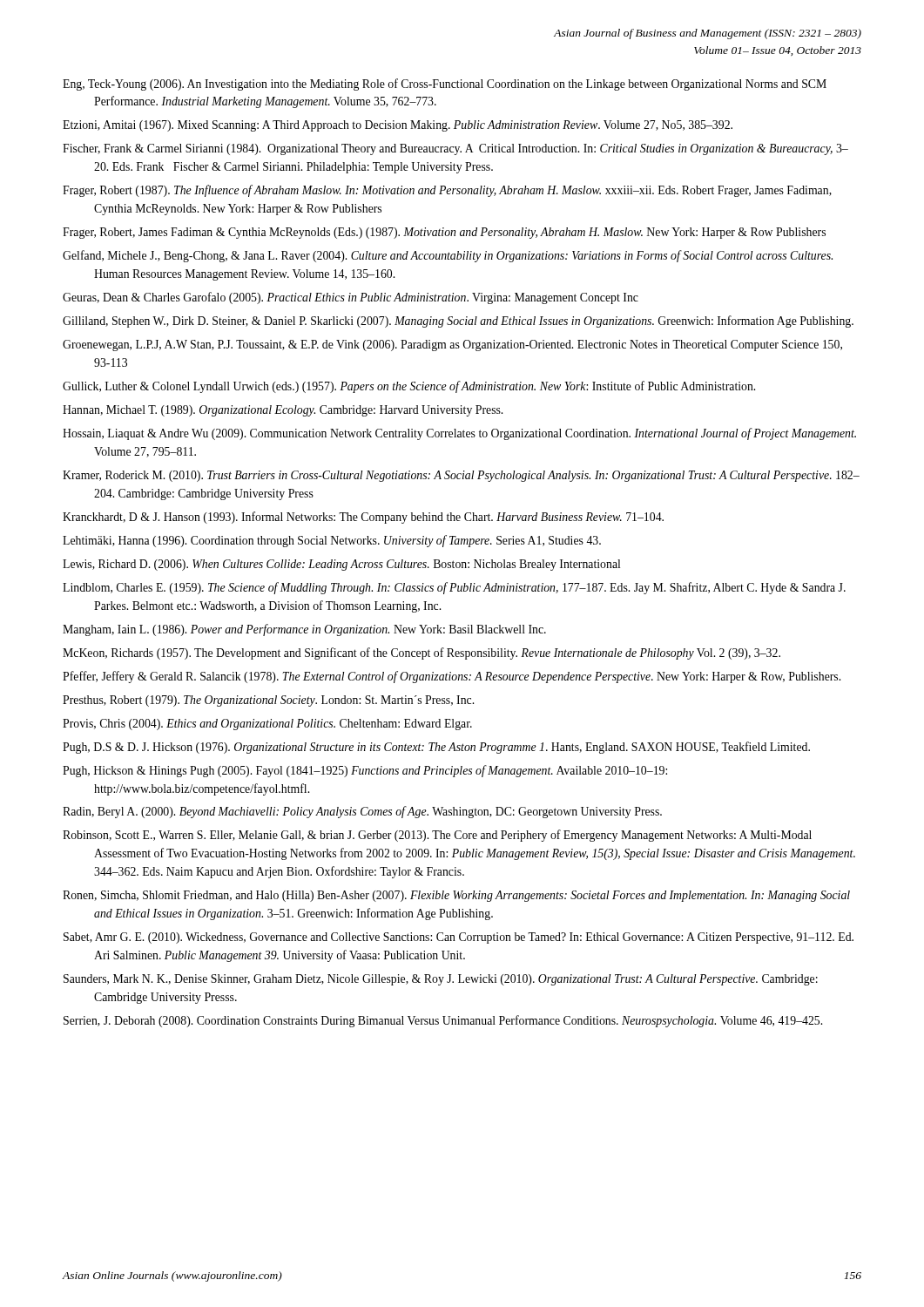Point to the block starting "Hannan, Michael T."
The image size is (924, 1307).
click(x=283, y=410)
